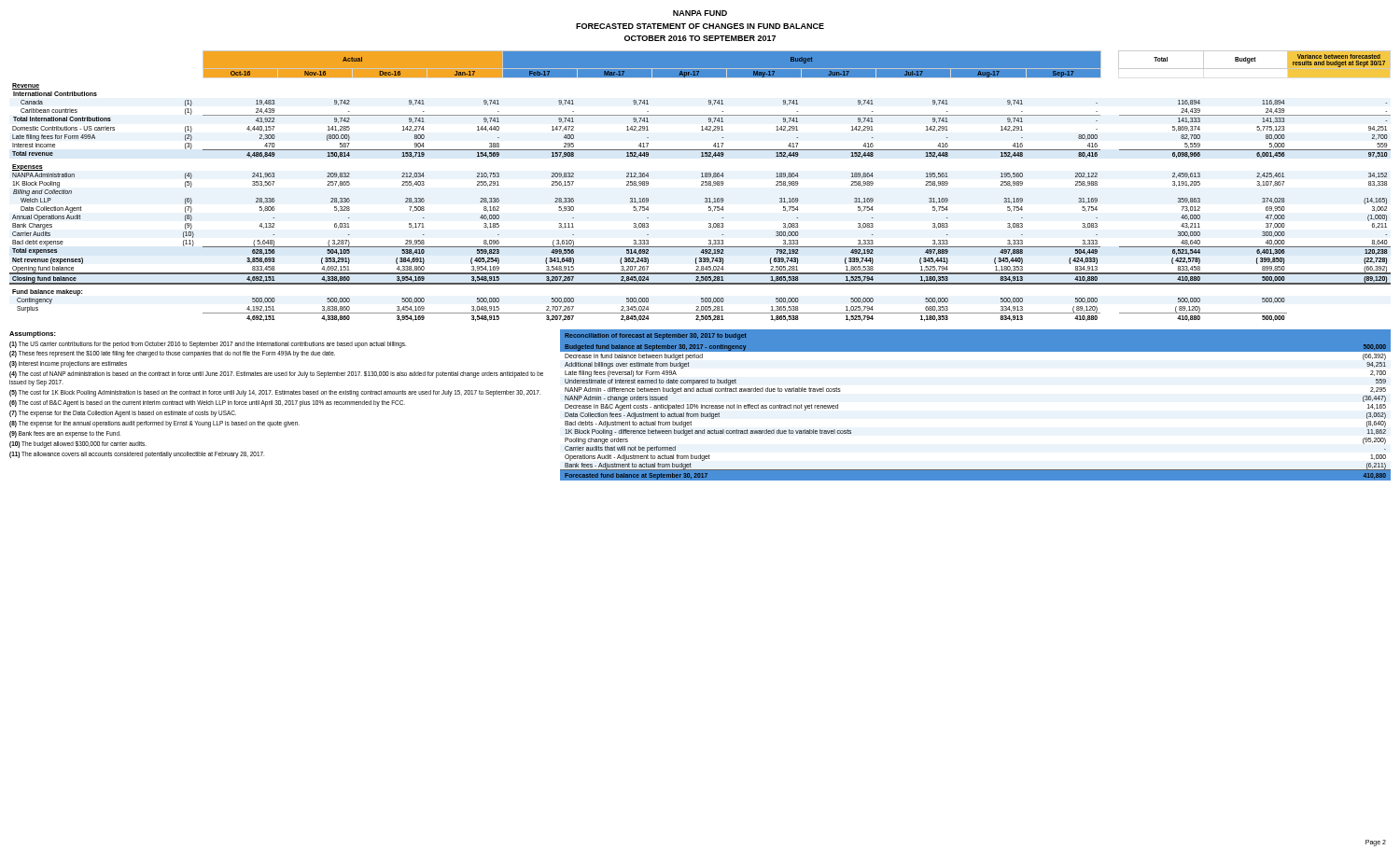The width and height of the screenshot is (1400, 850).
Task: Find the list item containing "(10) The budget allowed $300,000 for"
Action: 78,444
